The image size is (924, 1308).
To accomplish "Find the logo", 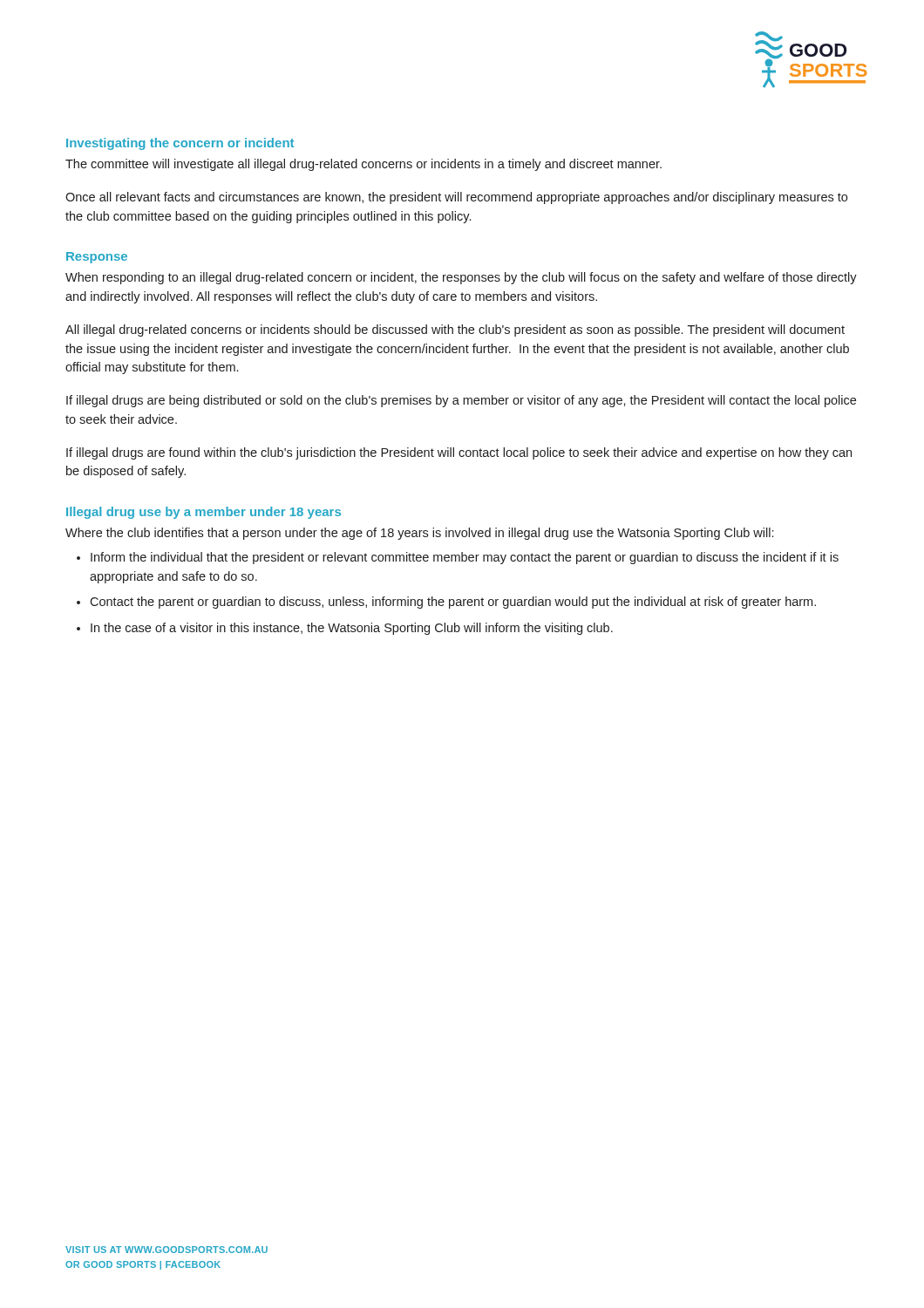I will click(811, 60).
